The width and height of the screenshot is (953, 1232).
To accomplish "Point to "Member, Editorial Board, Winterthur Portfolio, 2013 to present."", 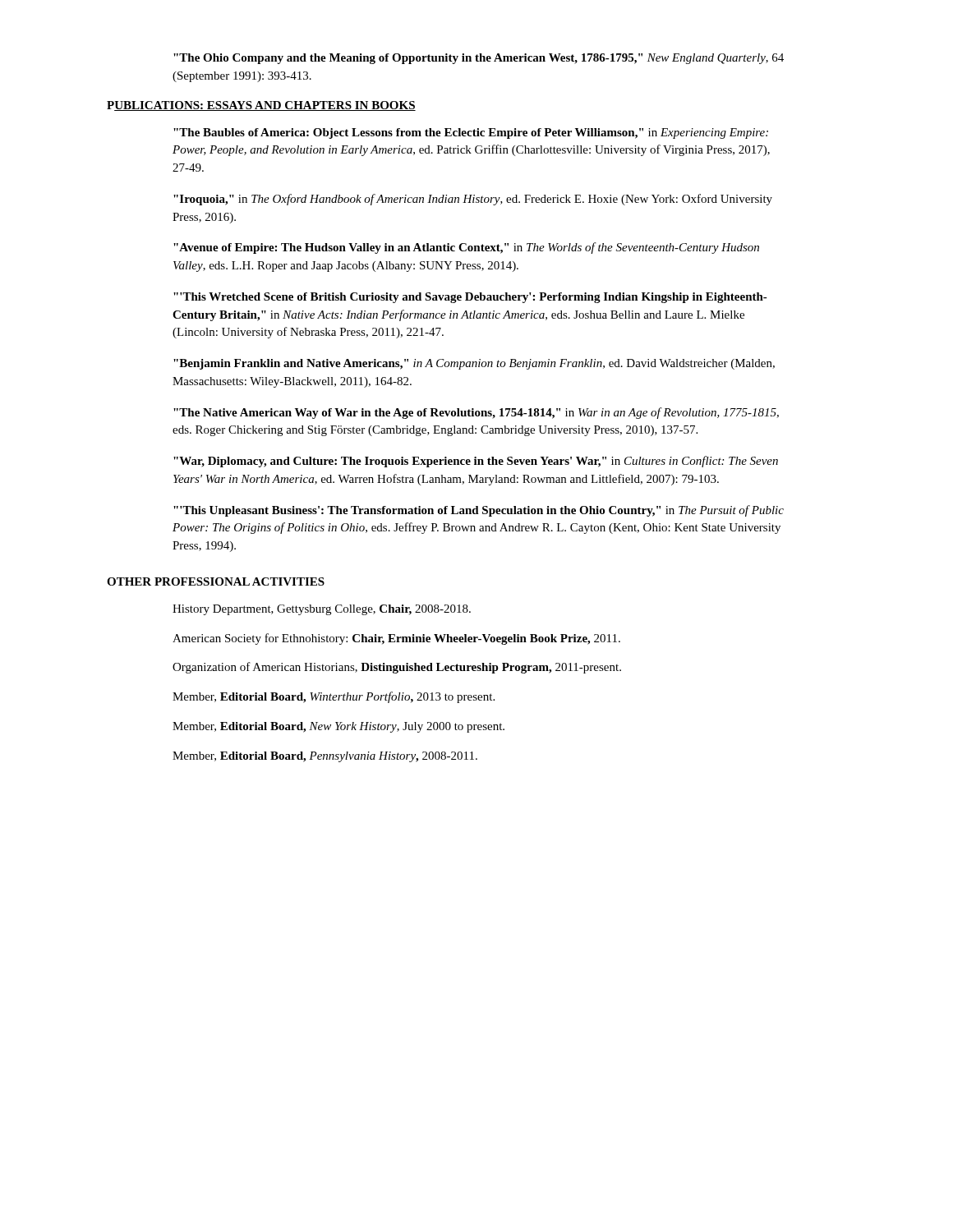I will click(x=334, y=697).
